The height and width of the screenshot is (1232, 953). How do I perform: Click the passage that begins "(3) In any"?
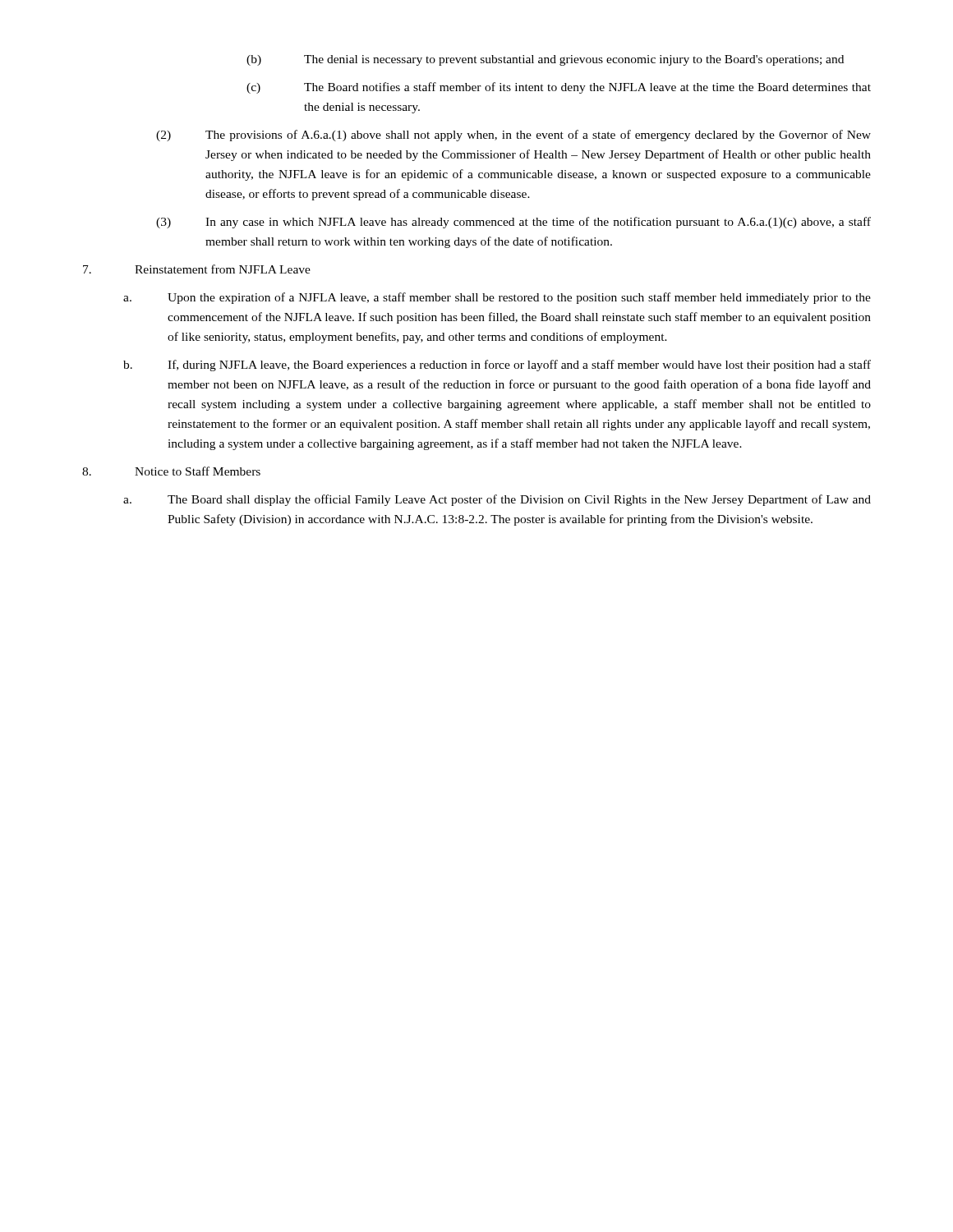(513, 232)
